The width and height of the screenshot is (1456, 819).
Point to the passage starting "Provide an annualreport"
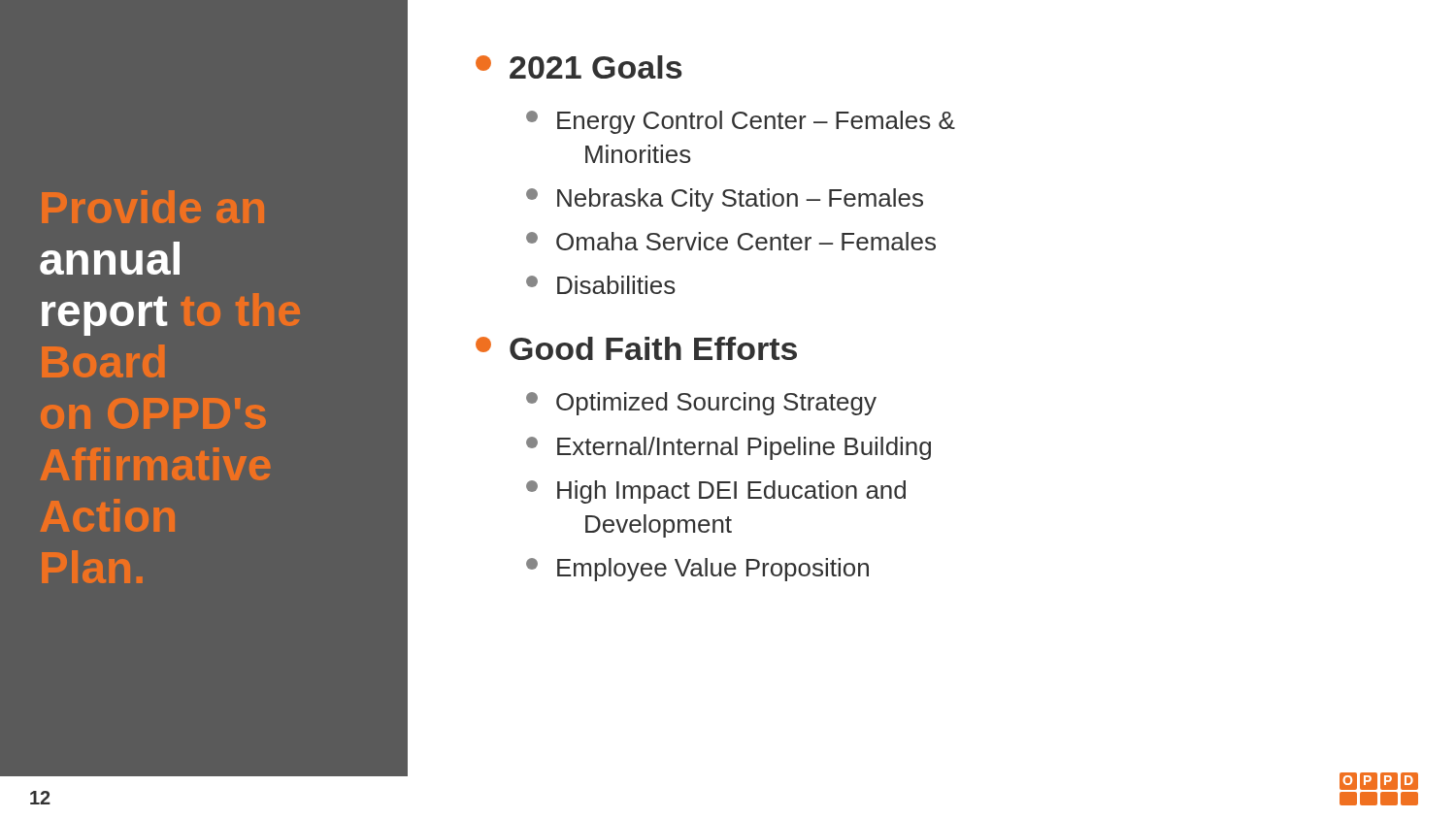pyautogui.click(x=170, y=388)
